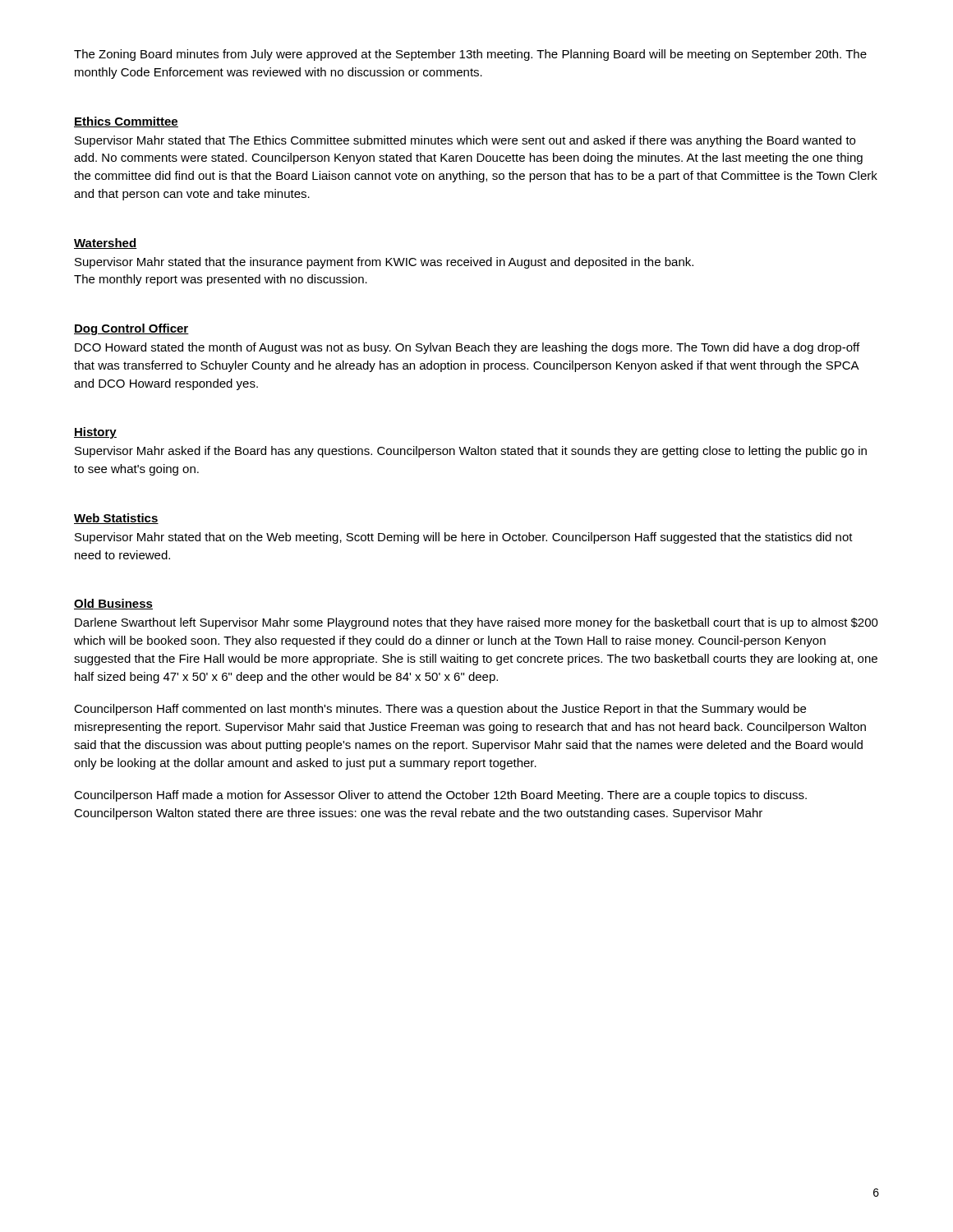
Task: Click on the text block that says "Councilperson Haff commented on"
Action: click(470, 735)
